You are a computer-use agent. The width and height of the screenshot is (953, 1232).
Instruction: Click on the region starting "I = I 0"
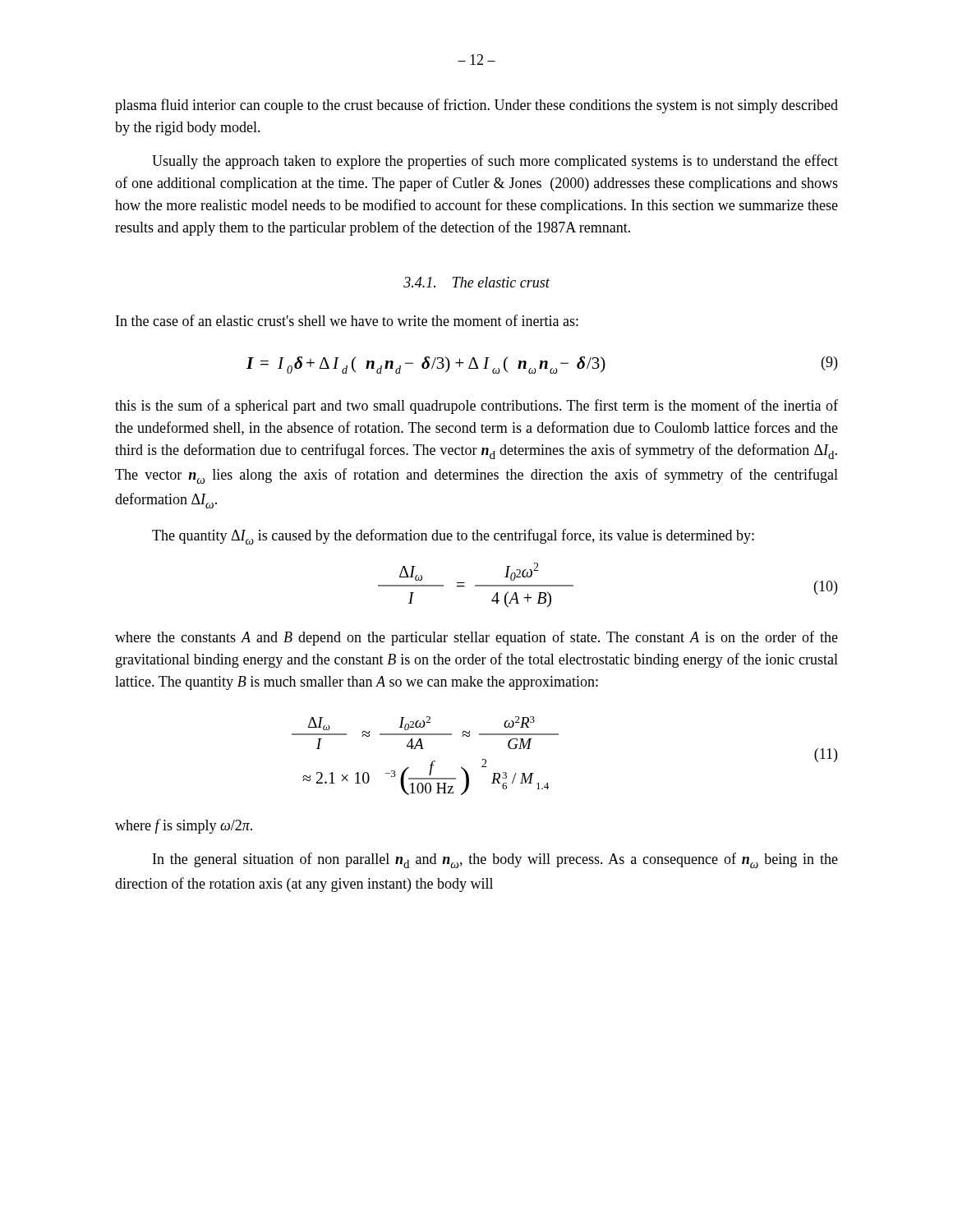(x=542, y=362)
